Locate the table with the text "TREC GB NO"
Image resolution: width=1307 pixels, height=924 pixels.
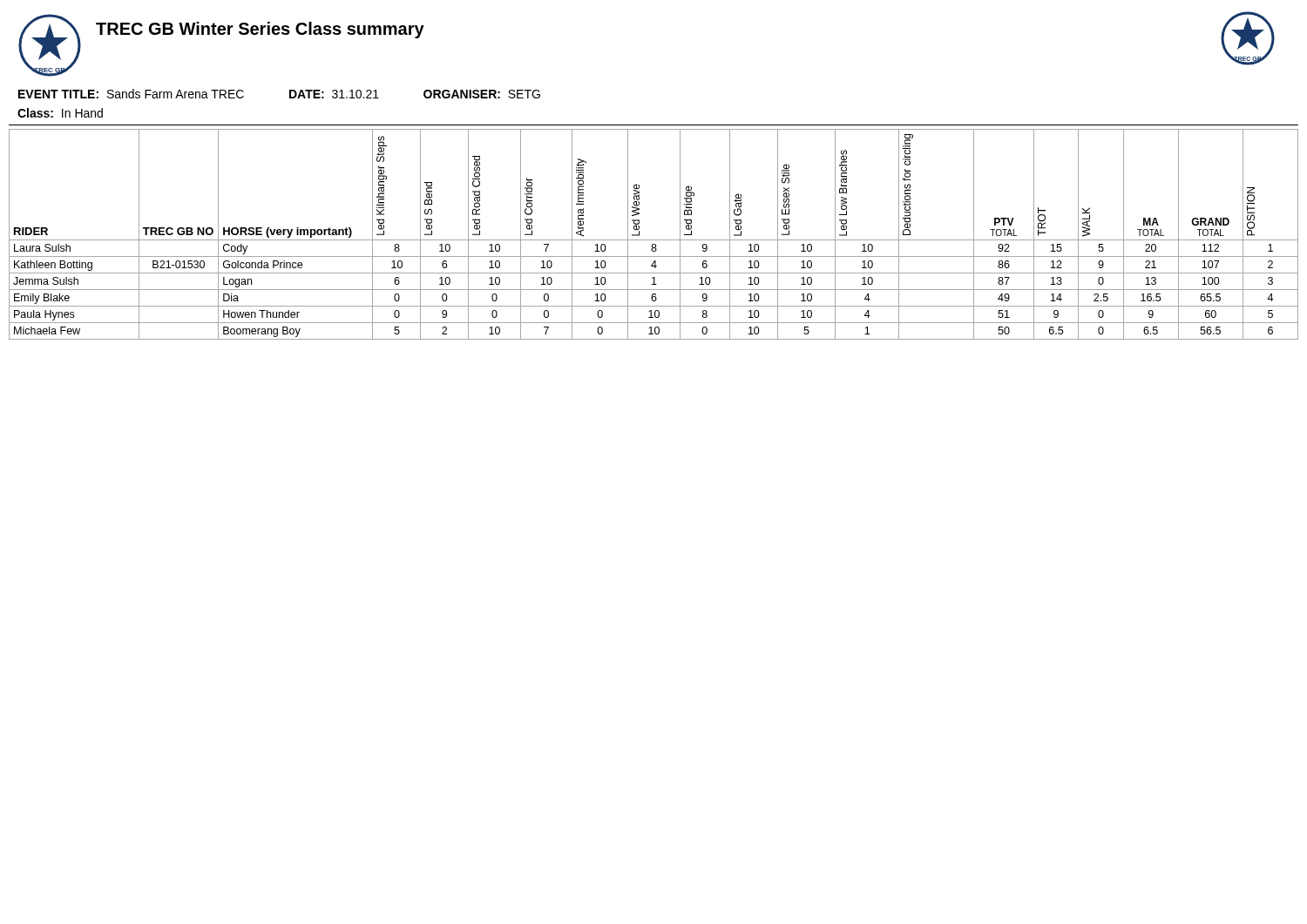[x=654, y=234]
